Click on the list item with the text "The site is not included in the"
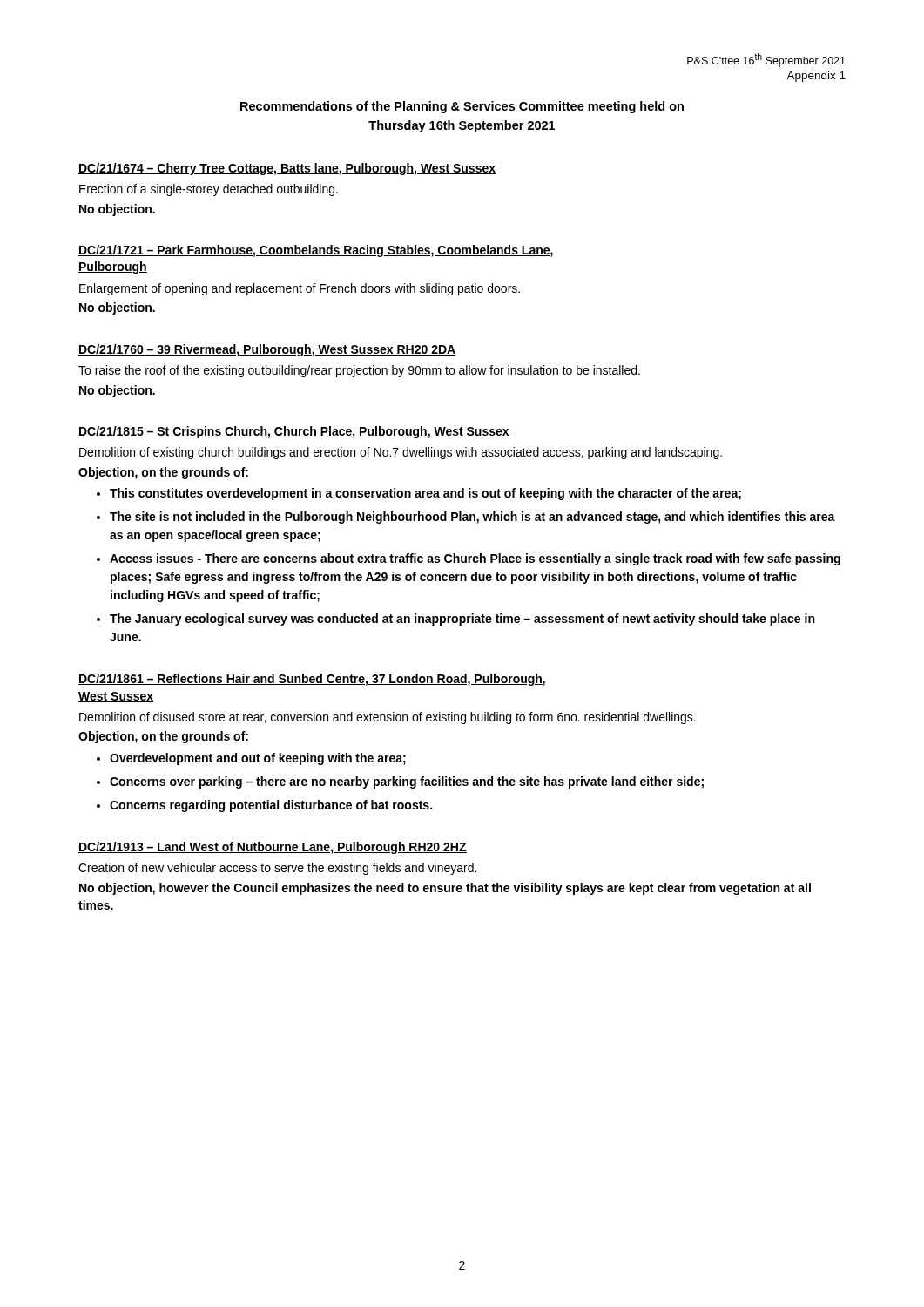924x1307 pixels. [472, 526]
